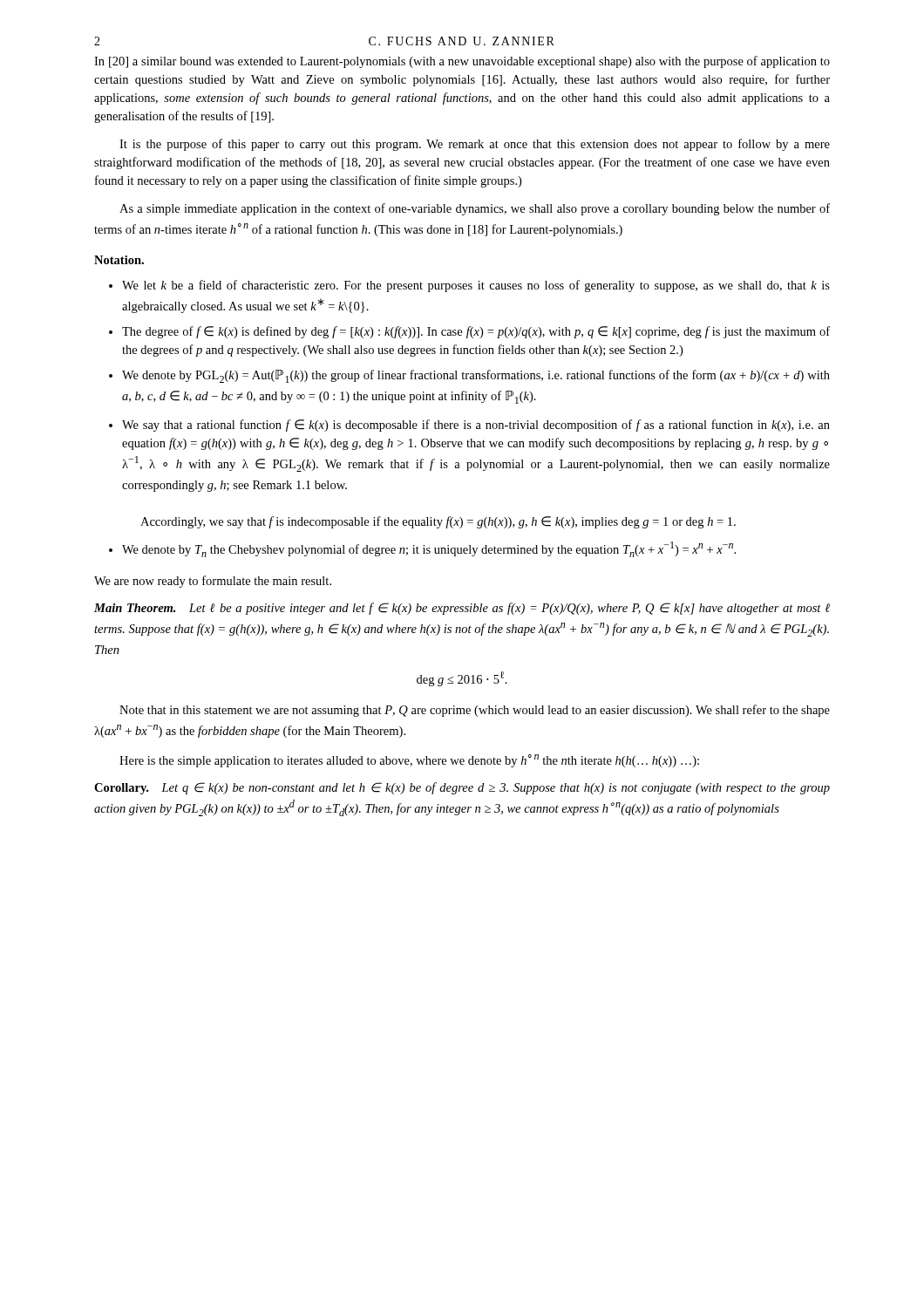Locate a section header
Image resolution: width=924 pixels, height=1308 pixels.
(119, 260)
